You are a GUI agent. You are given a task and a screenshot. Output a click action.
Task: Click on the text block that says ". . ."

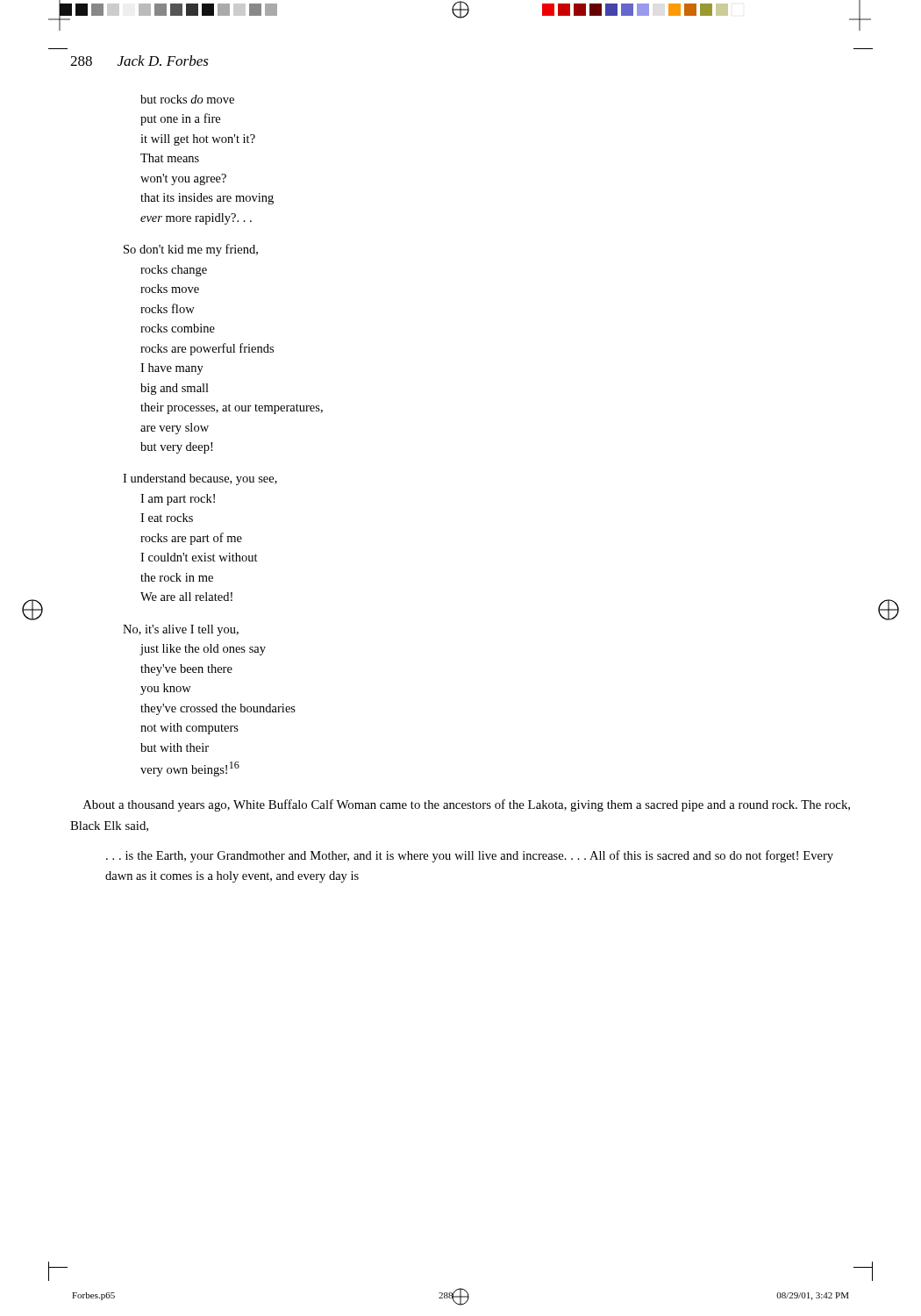[469, 865]
